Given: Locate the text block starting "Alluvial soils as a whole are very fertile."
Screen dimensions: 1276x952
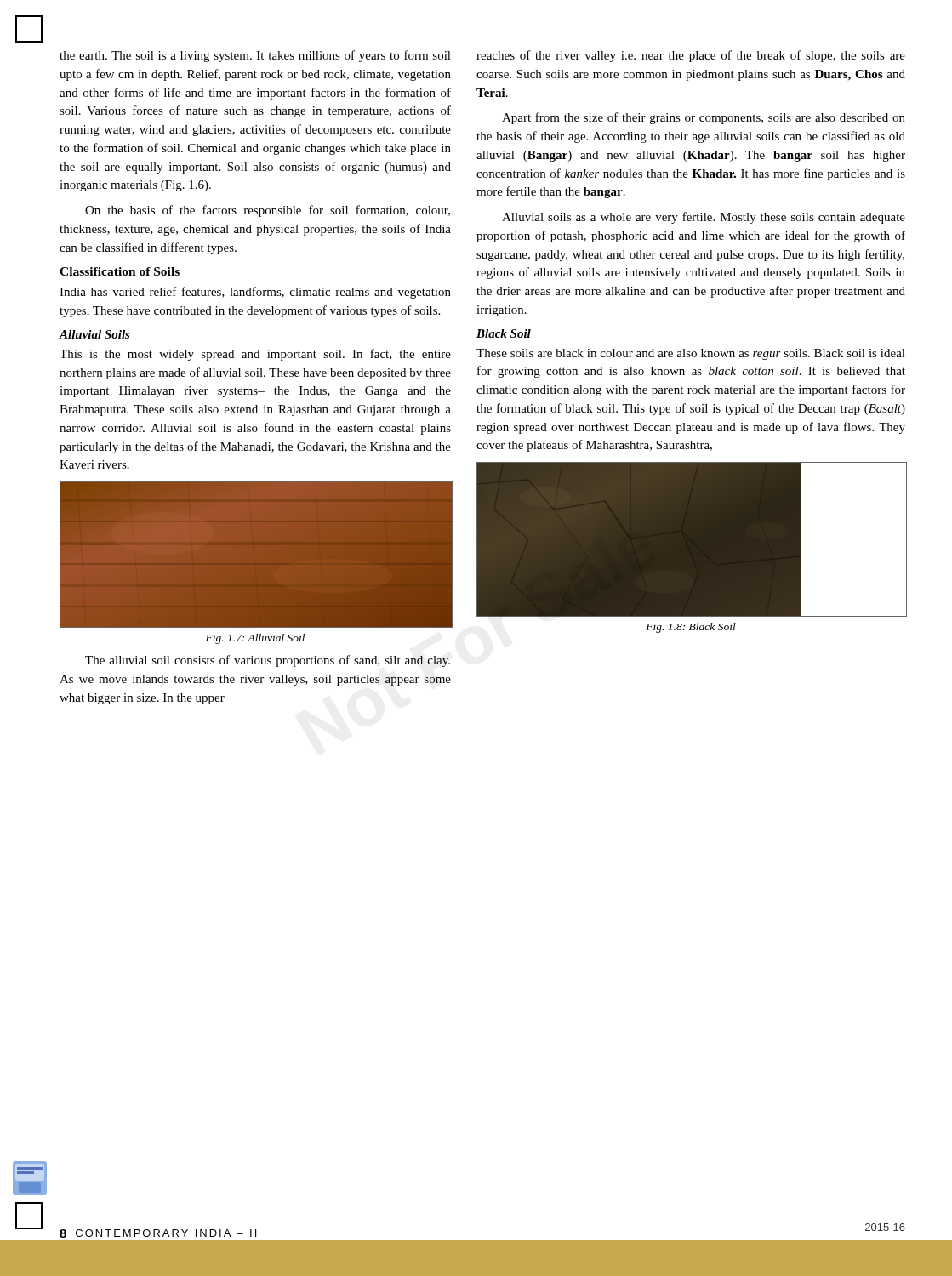Looking at the screenshot, I should (691, 264).
